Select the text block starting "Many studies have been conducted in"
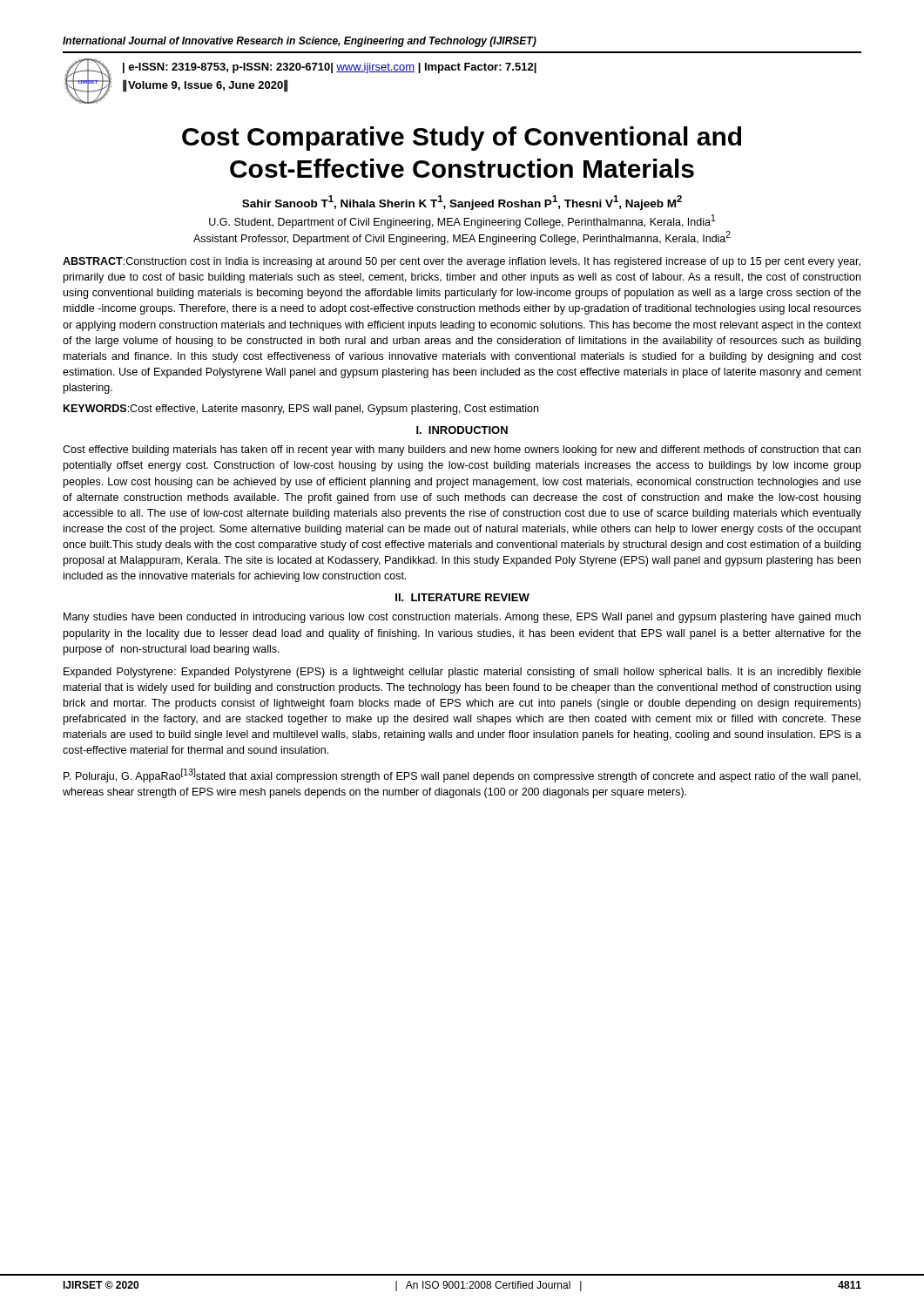This screenshot has width=924, height=1307. [462, 633]
